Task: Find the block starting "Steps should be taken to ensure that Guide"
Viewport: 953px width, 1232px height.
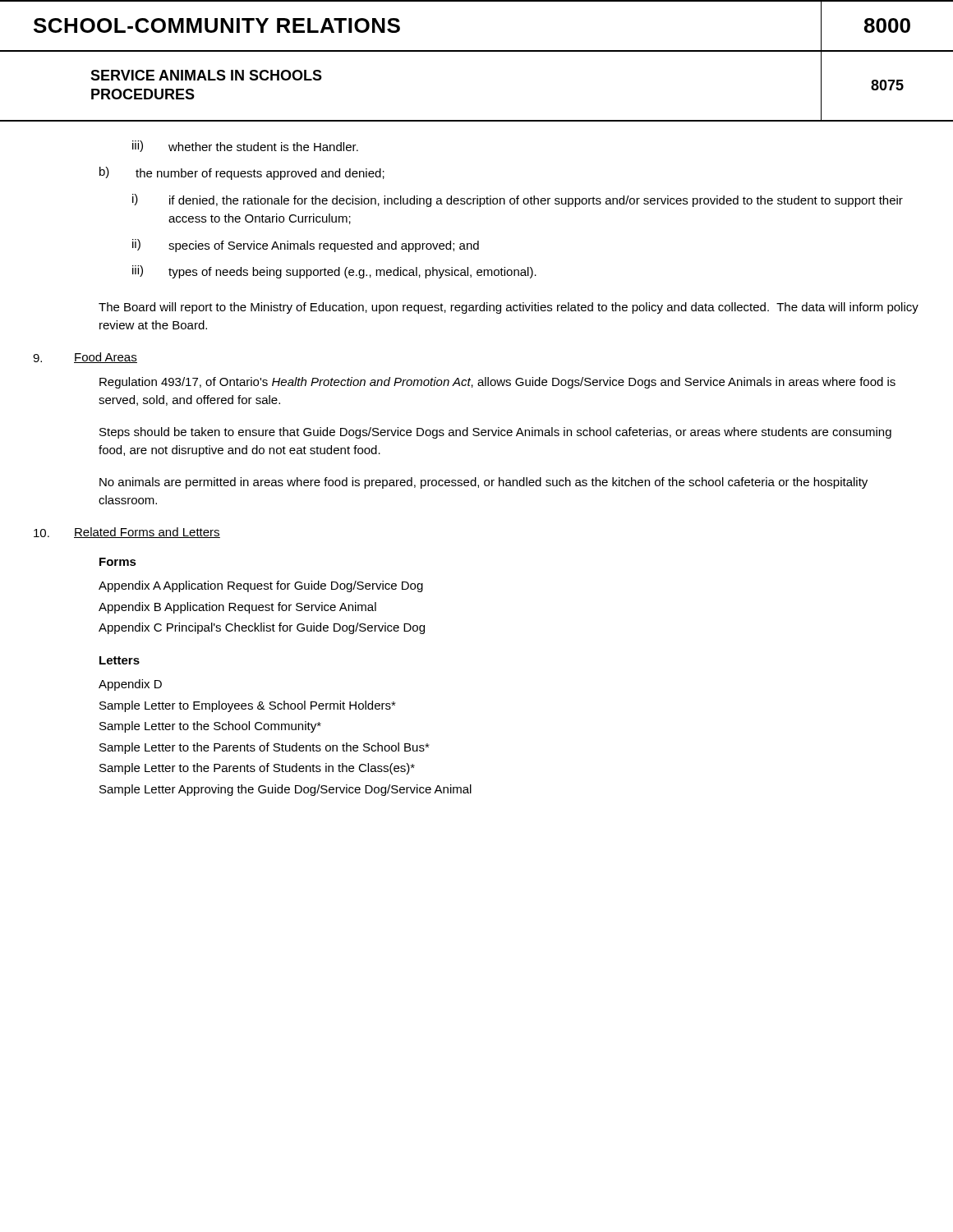Action: coord(495,441)
